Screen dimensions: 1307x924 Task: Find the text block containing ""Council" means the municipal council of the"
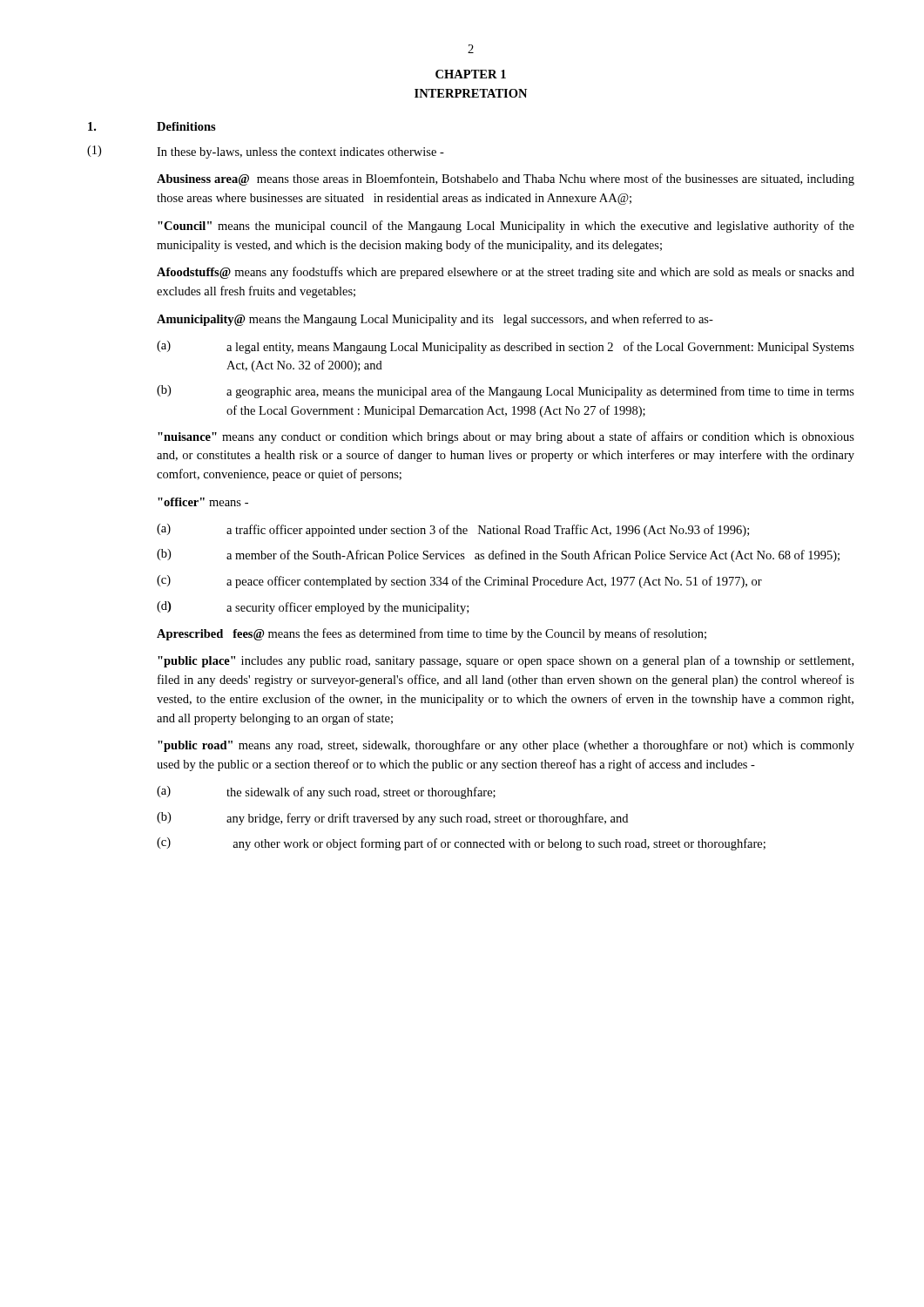point(506,235)
